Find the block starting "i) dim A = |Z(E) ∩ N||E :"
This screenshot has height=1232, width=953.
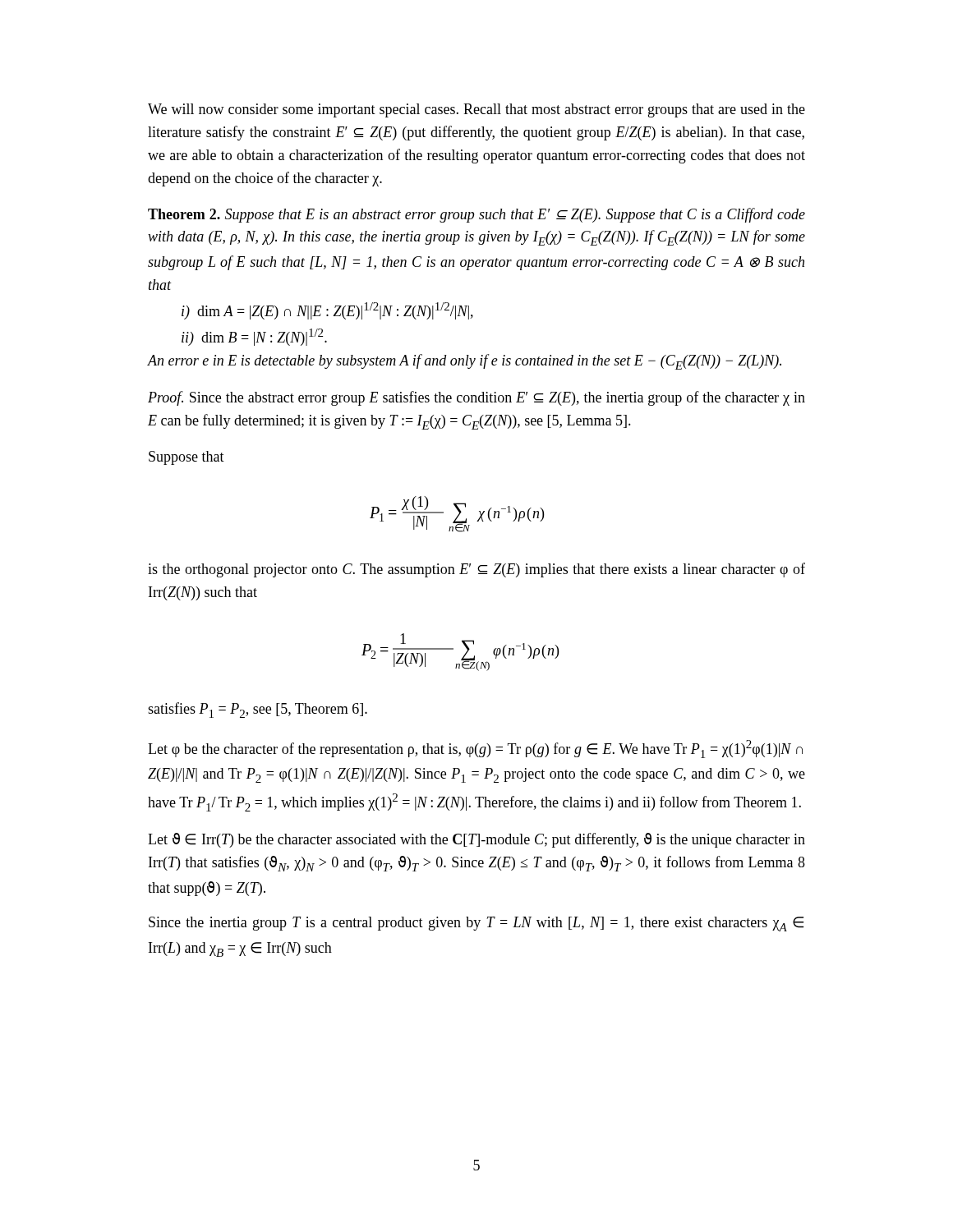click(327, 310)
